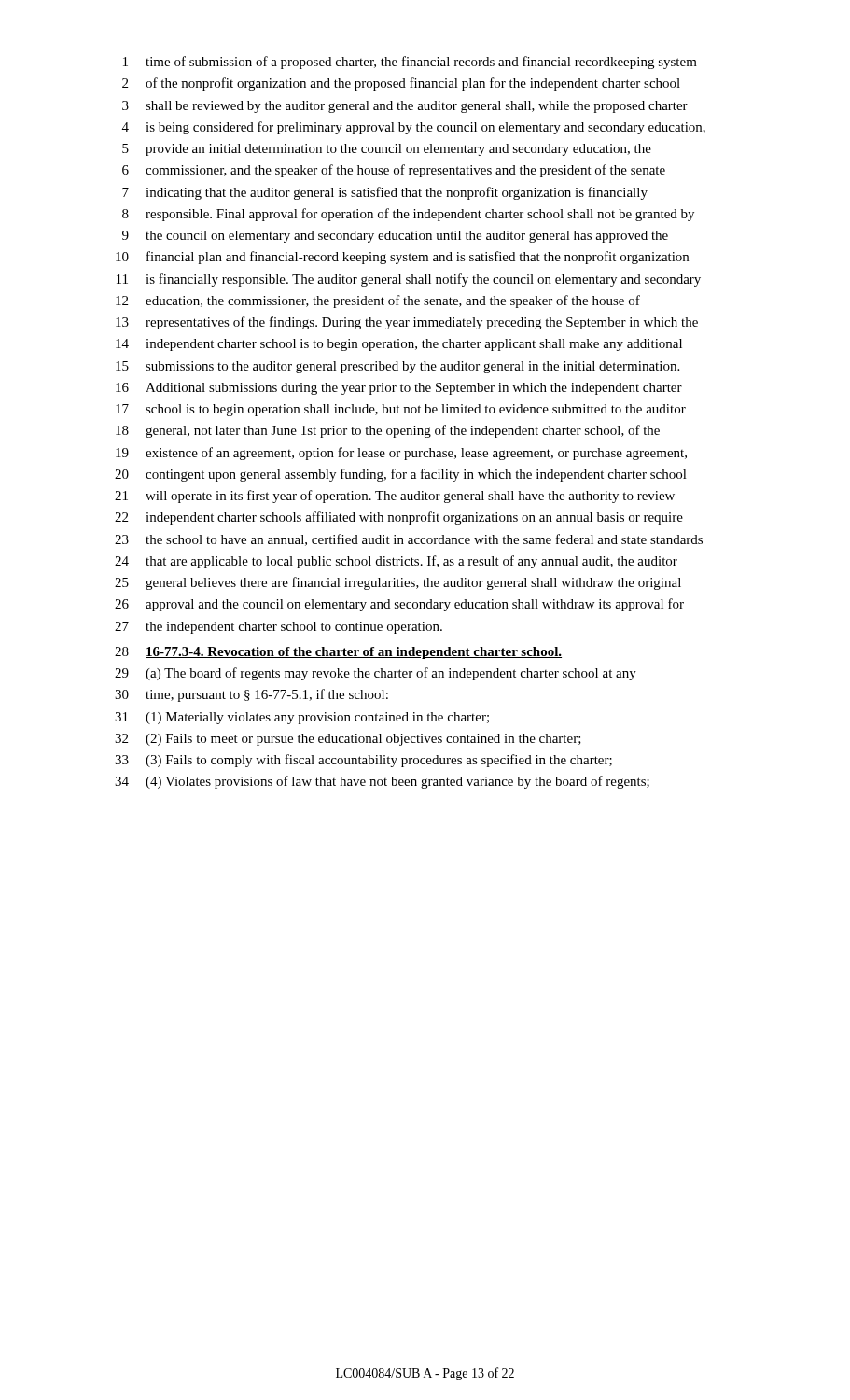Image resolution: width=850 pixels, height=1400 pixels.
Task: Select the list item with the text "25 general believes there are financial irregularities, the"
Action: tap(442, 583)
